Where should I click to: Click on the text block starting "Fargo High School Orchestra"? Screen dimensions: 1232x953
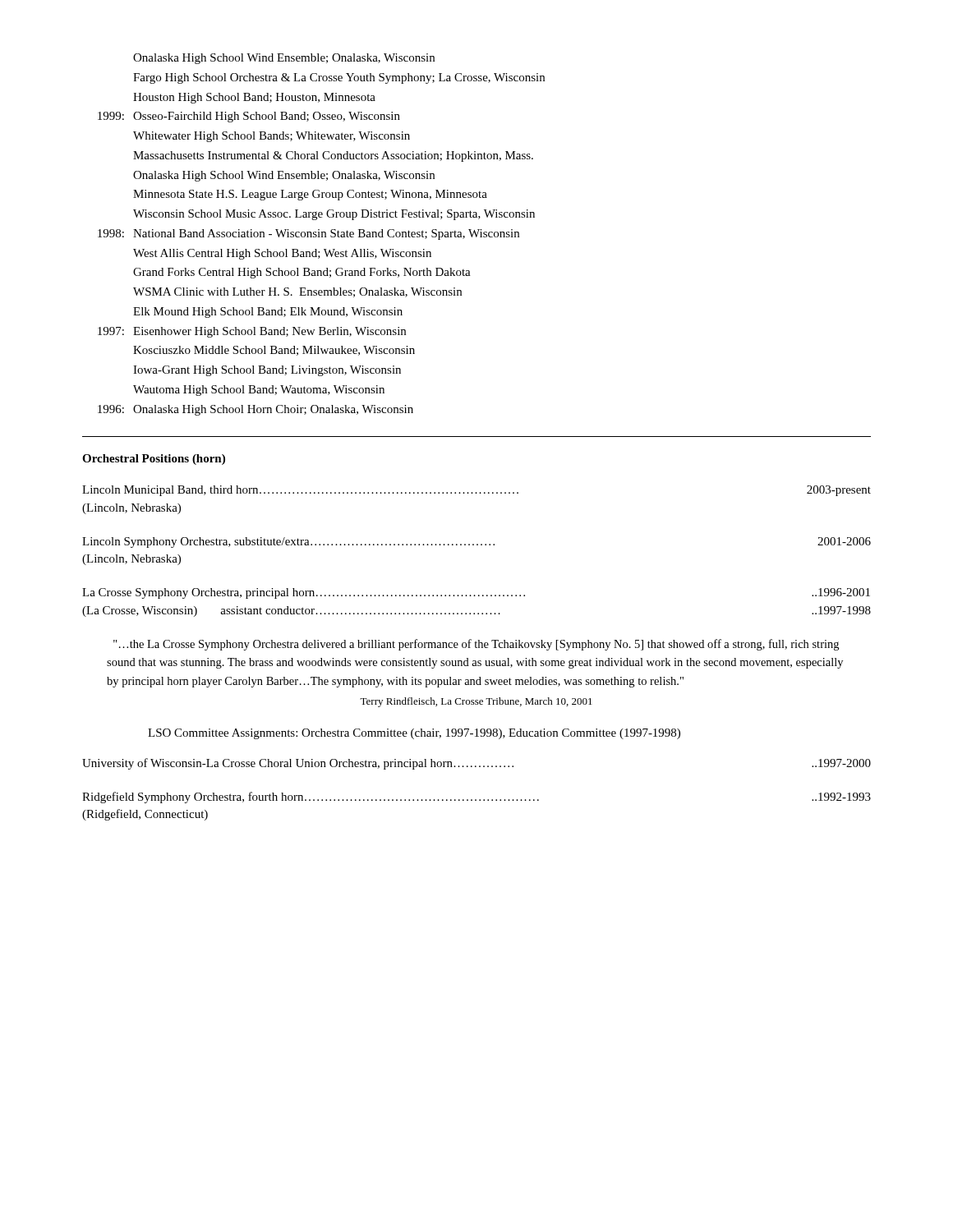pyautogui.click(x=339, y=77)
